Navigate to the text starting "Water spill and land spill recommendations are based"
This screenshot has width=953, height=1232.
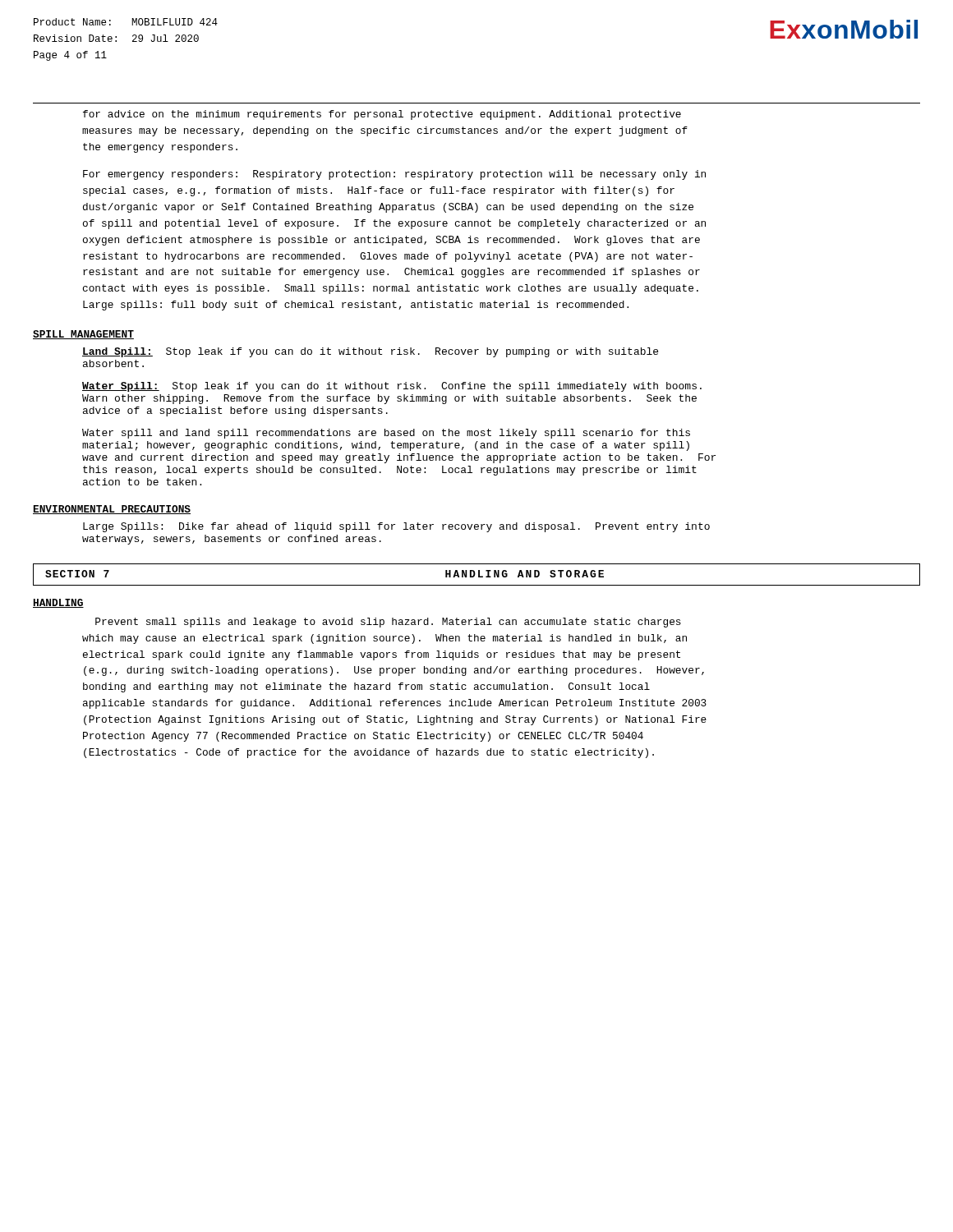[x=399, y=458]
